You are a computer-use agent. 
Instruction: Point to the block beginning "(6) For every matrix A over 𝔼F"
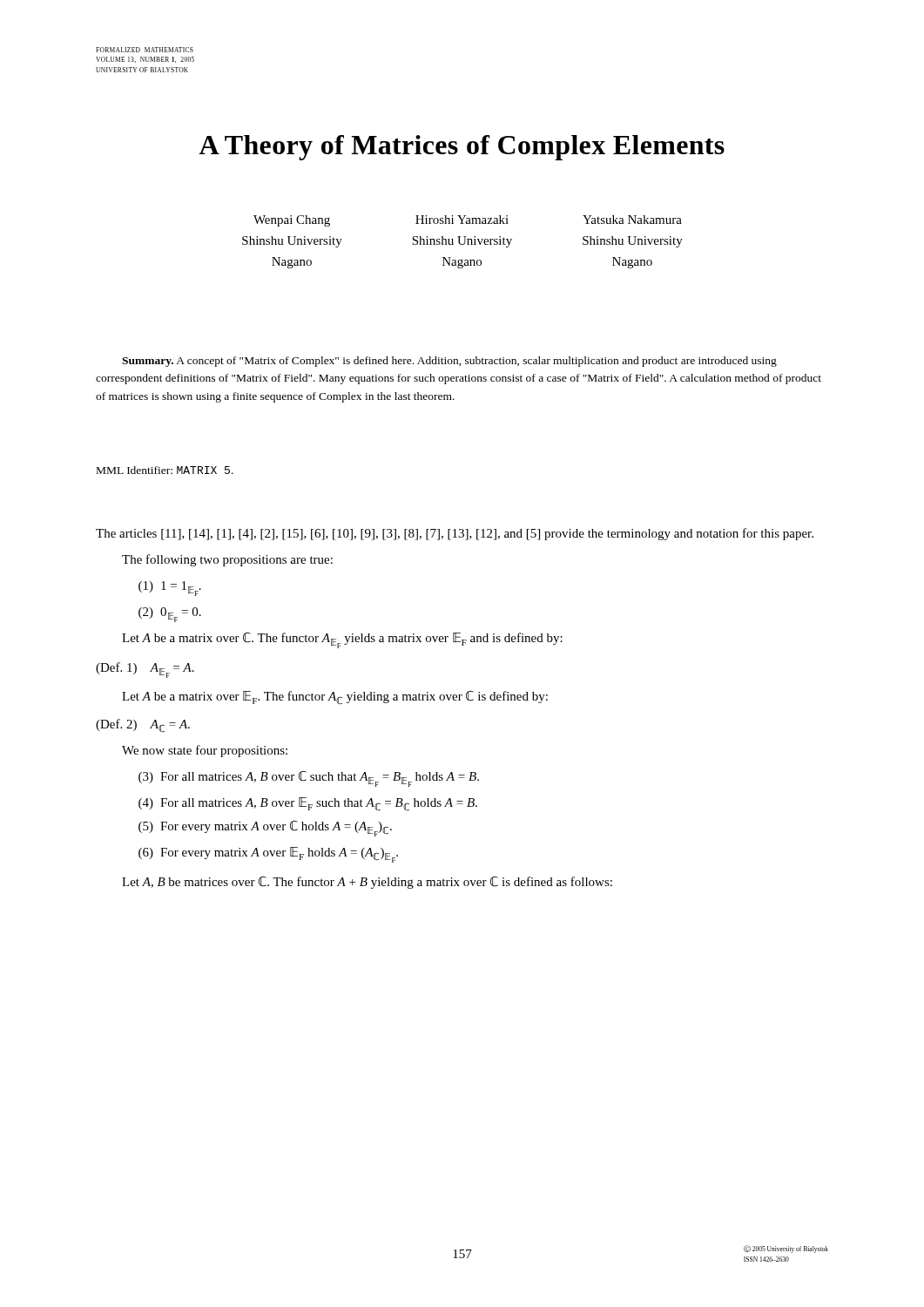[x=268, y=855]
